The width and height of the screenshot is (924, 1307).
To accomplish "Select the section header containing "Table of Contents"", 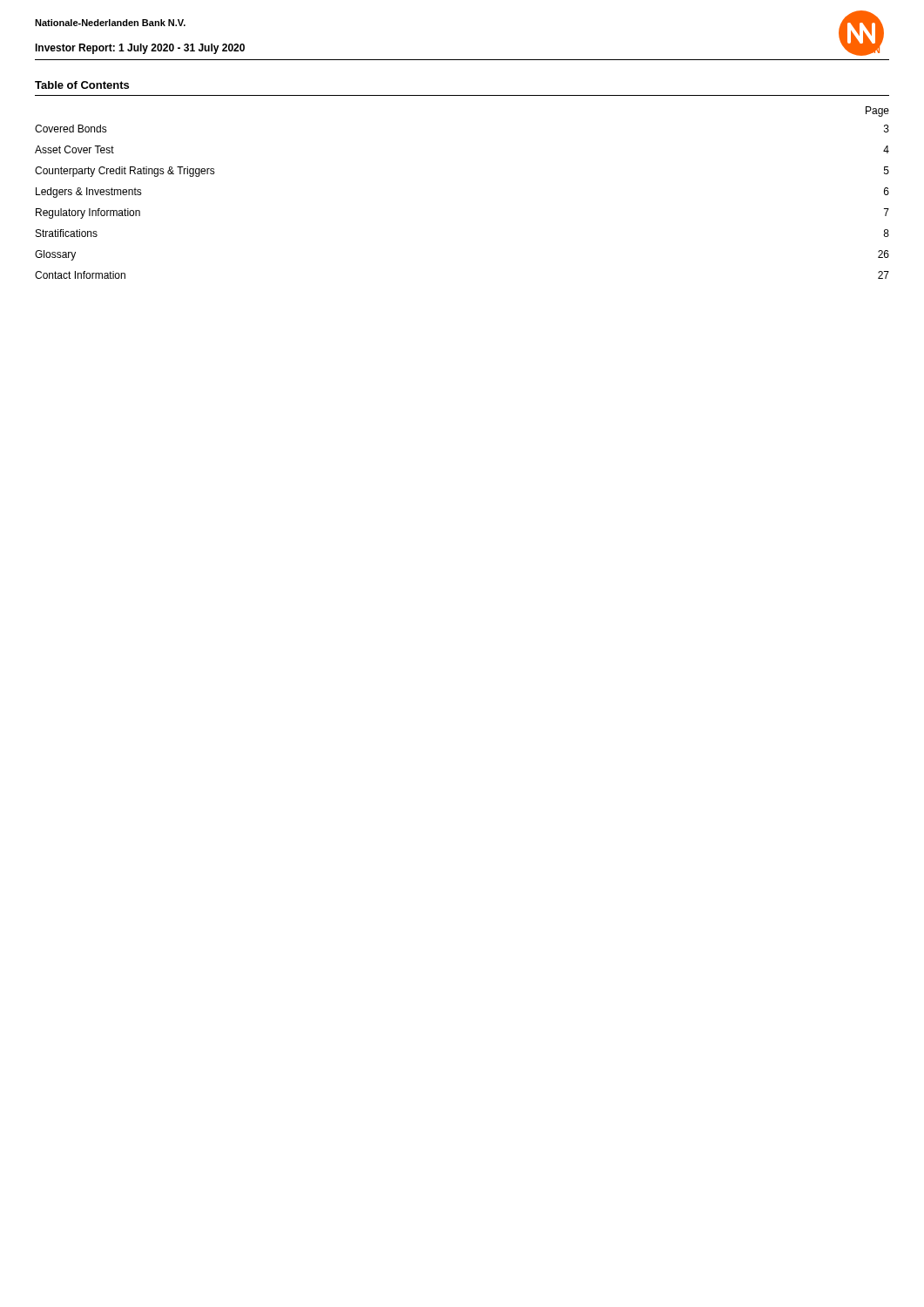I will [82, 85].
